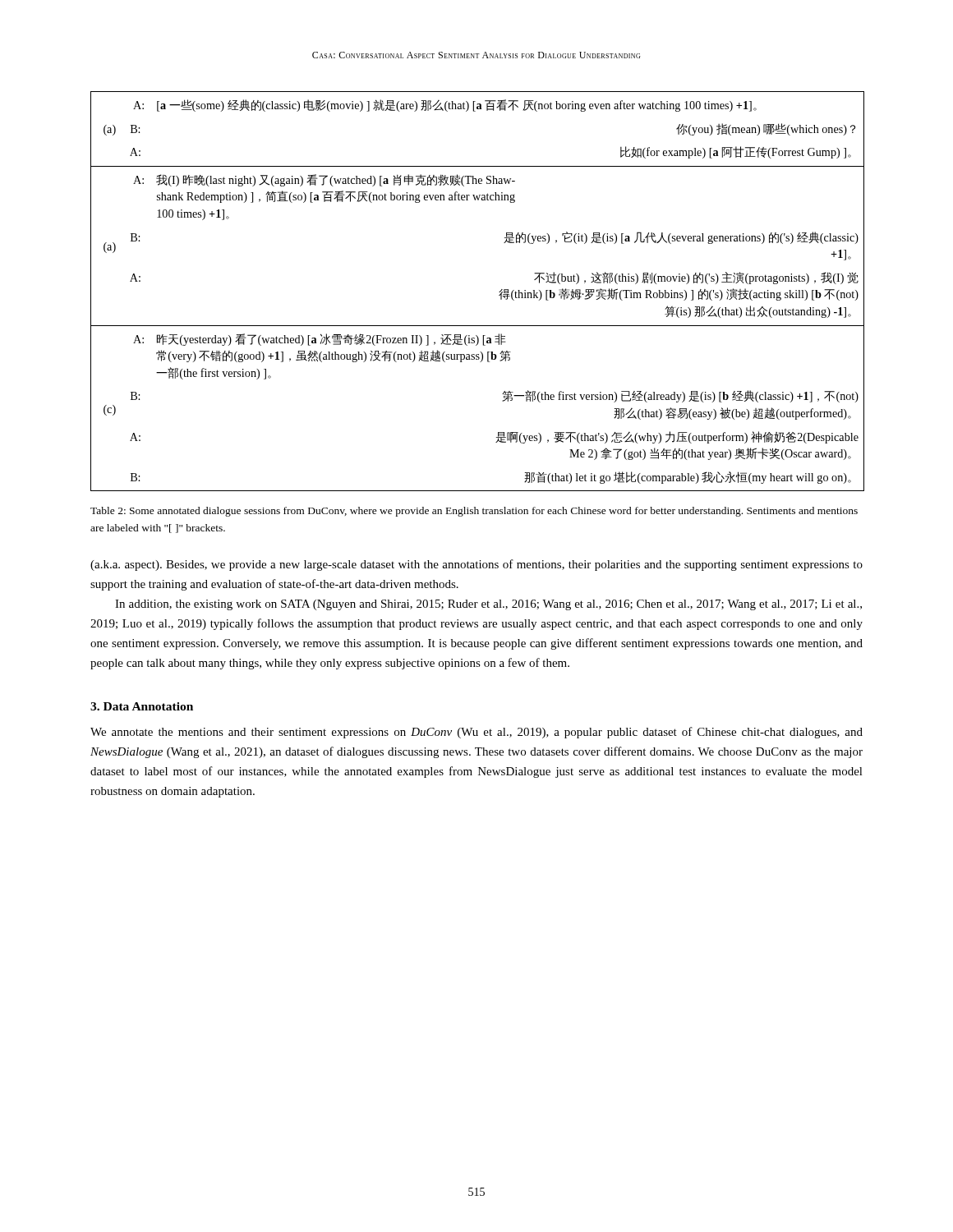Point to the element starting "(a.k.a. aspect). Besides, we provide"

476,574
